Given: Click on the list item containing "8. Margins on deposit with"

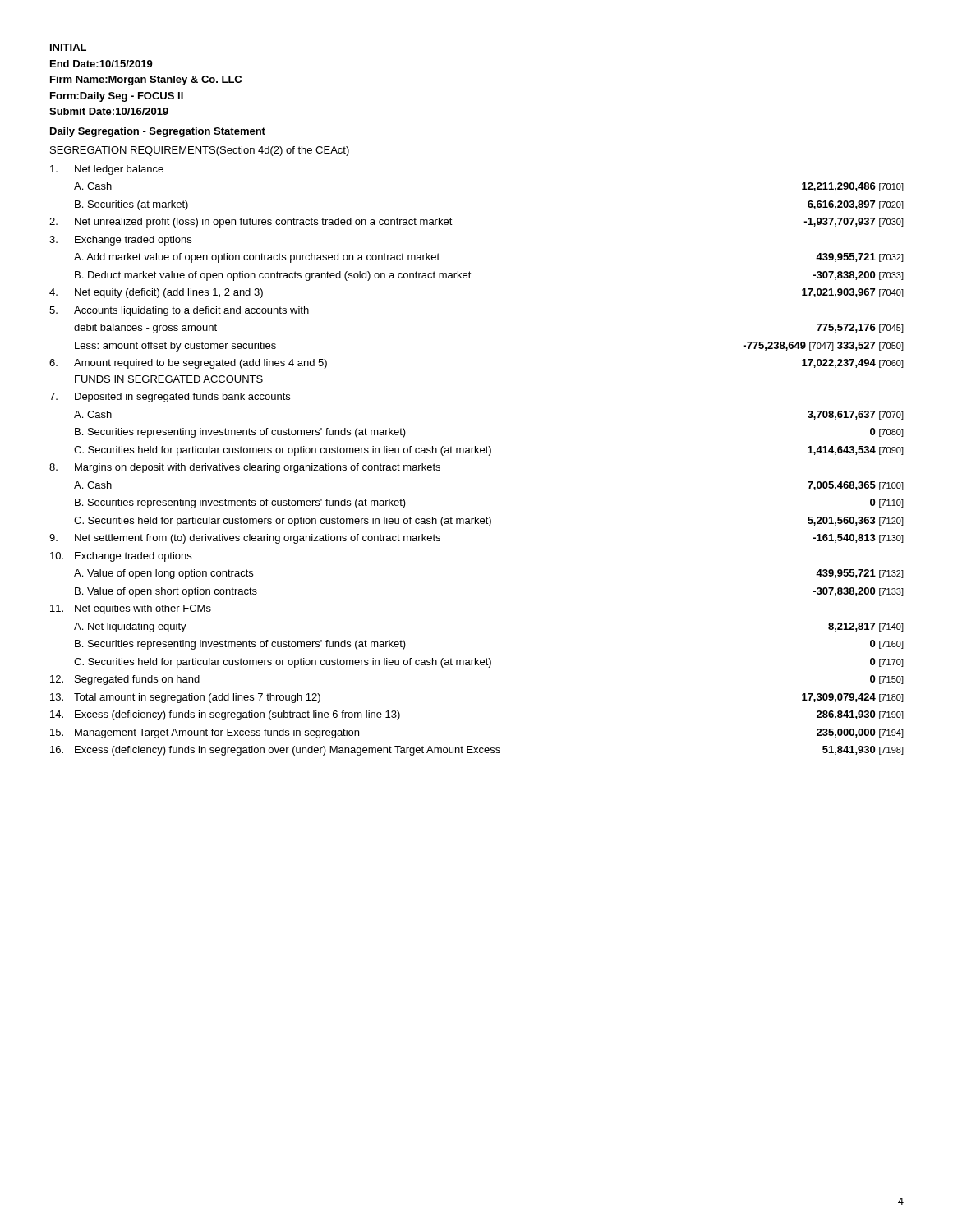Looking at the screenshot, I should point(245,468).
